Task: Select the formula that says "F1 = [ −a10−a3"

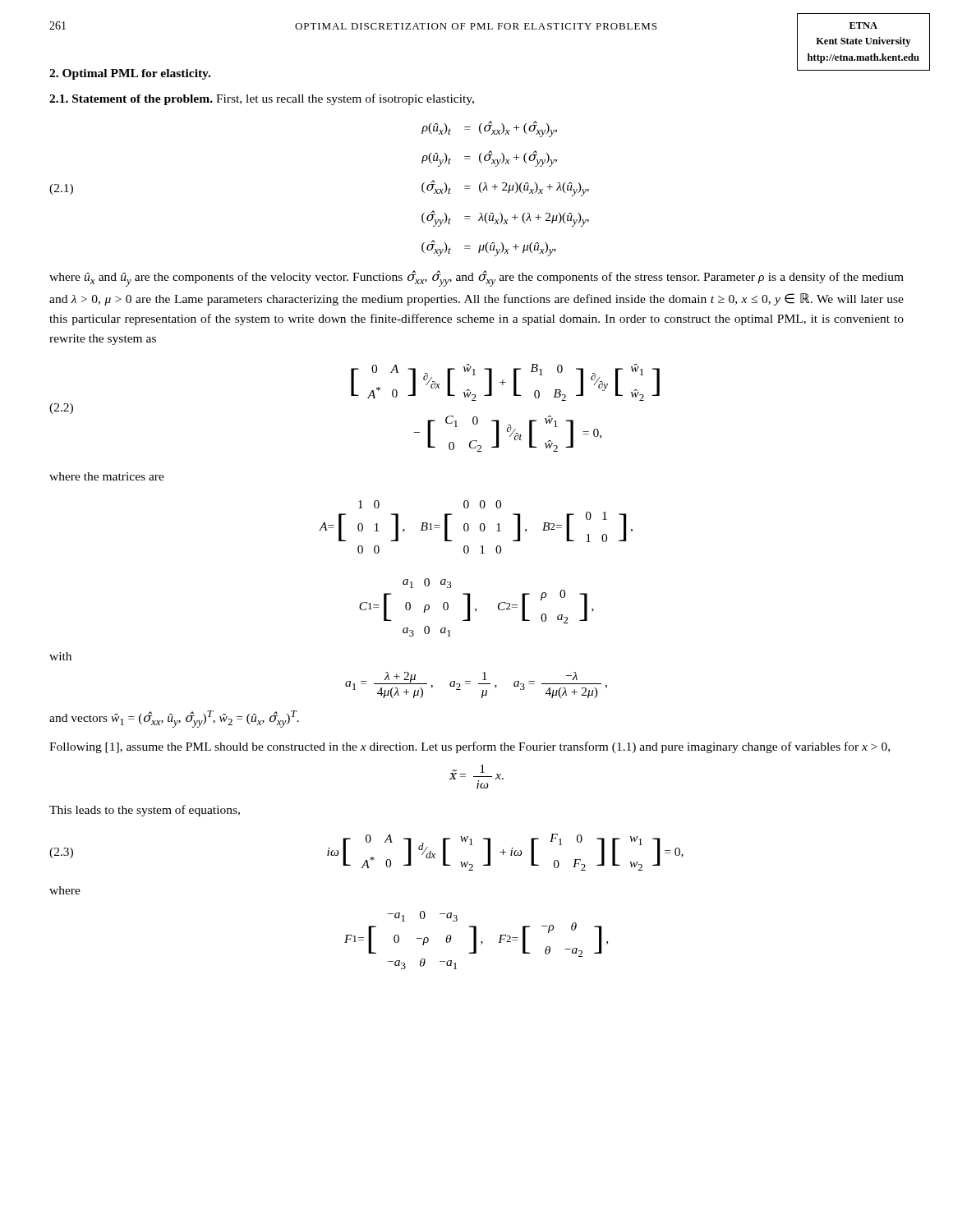Action: coord(476,939)
